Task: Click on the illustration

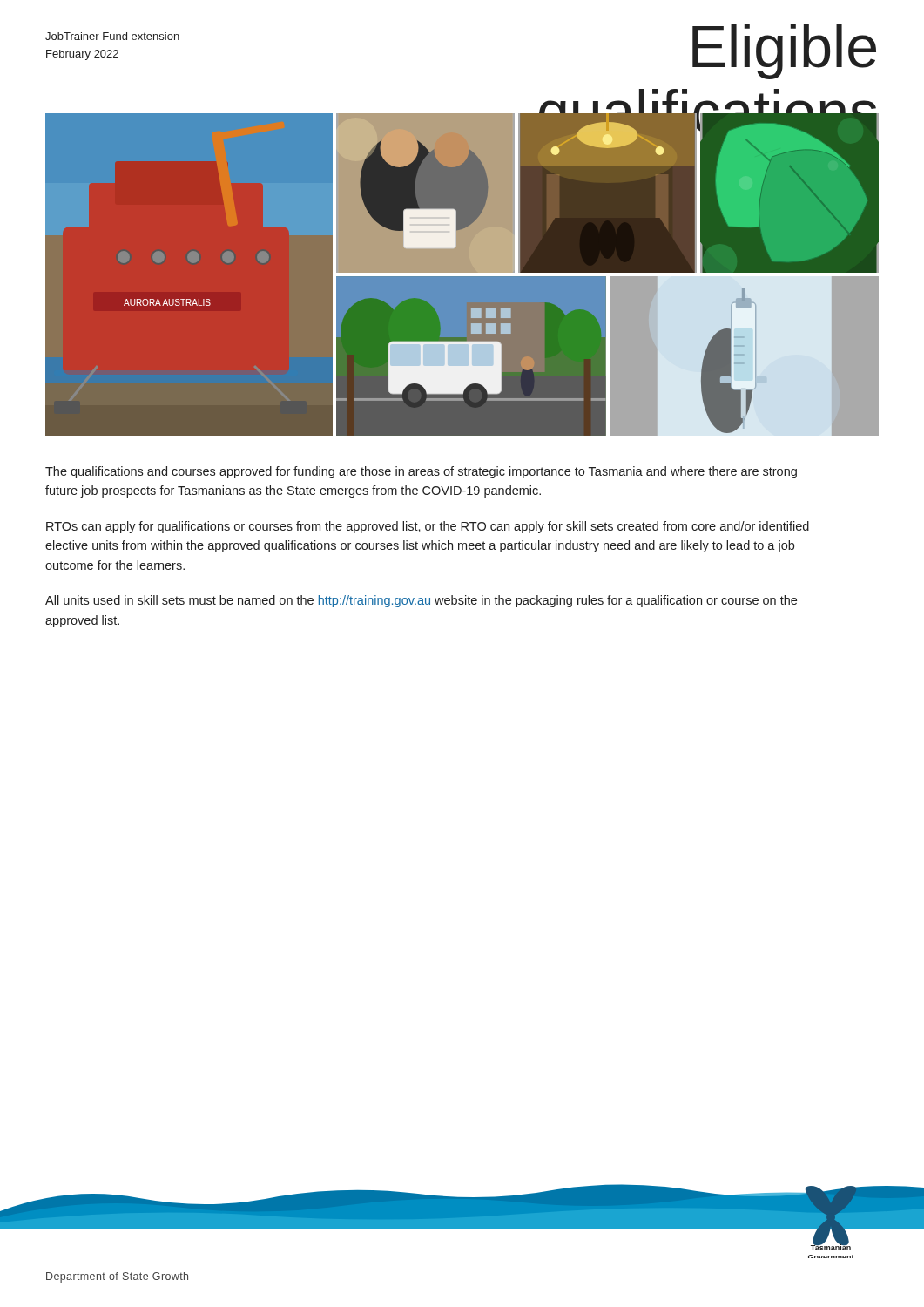Action: (x=462, y=1205)
